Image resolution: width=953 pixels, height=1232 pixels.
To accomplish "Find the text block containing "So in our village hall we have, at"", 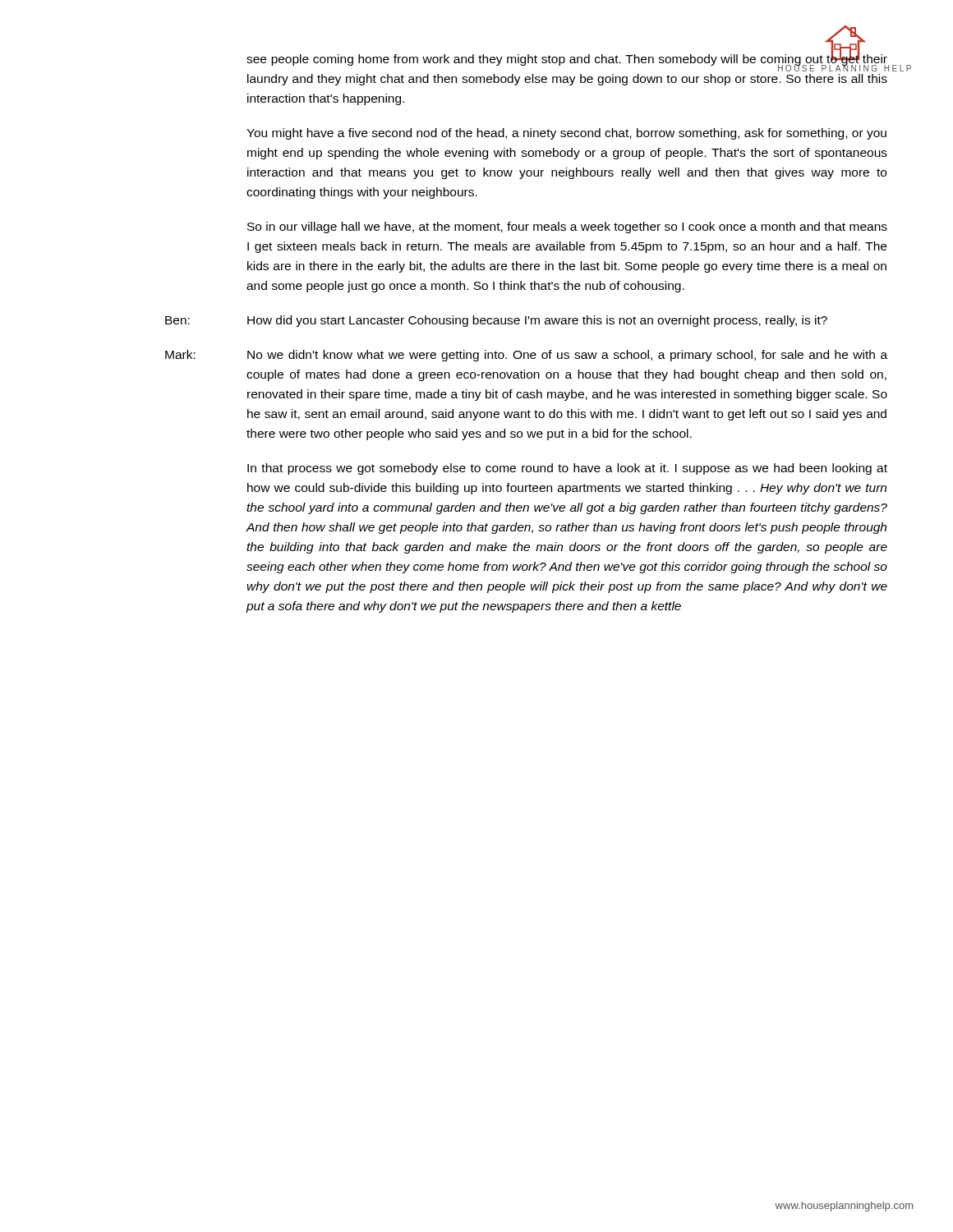I will tap(567, 256).
